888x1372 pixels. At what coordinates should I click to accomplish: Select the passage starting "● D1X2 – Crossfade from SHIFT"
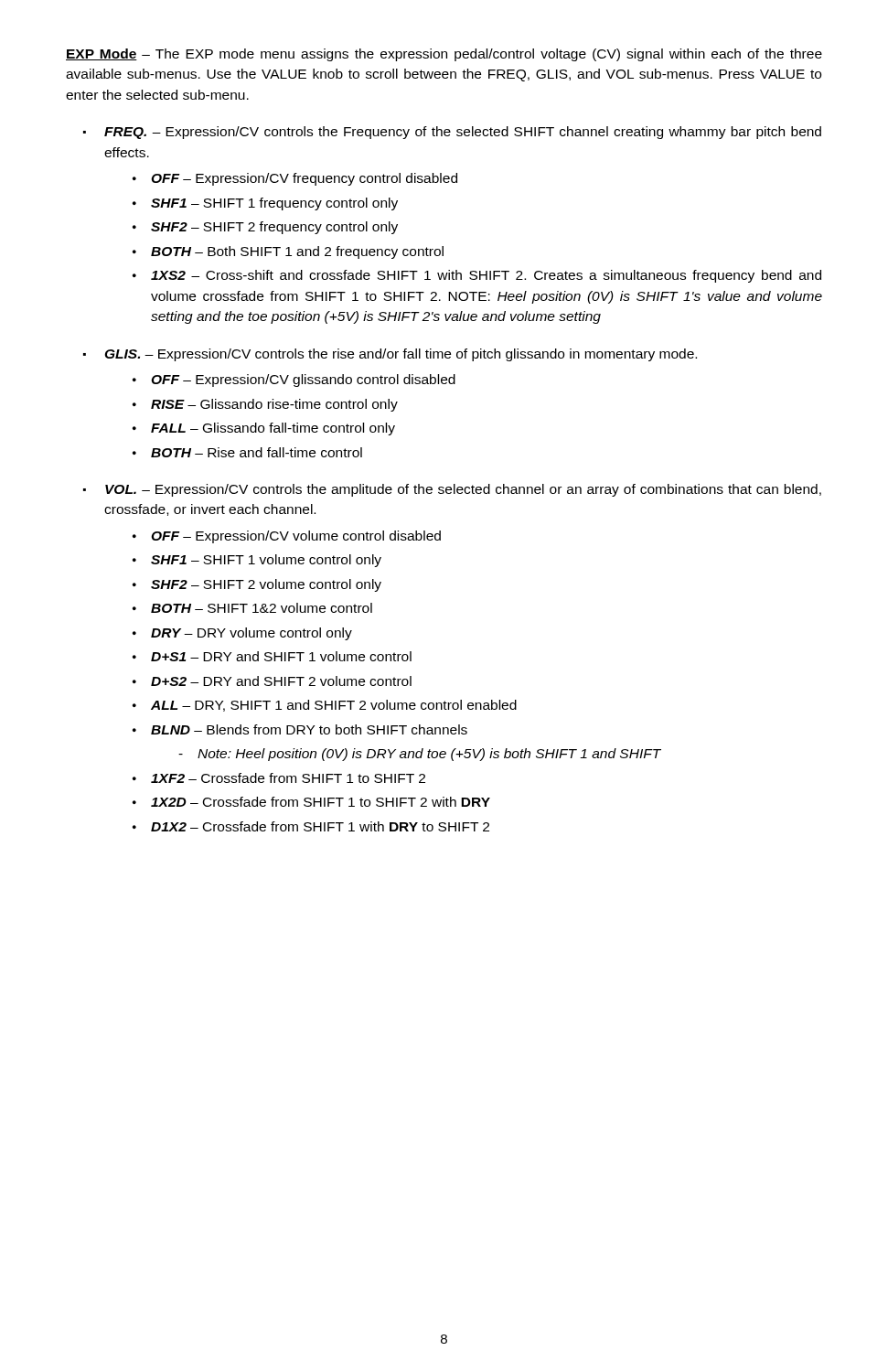[x=477, y=827]
